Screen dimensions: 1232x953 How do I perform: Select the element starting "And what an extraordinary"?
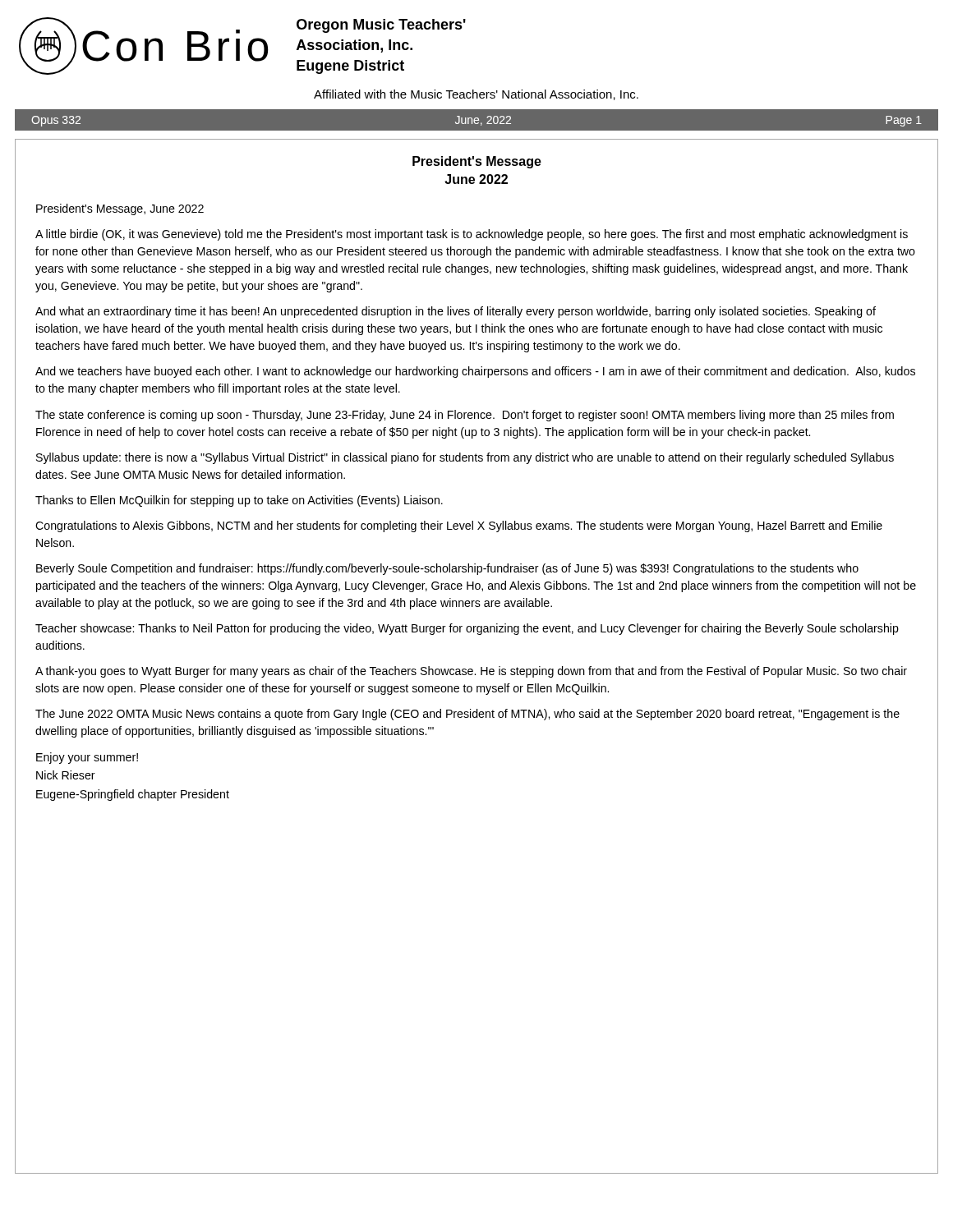pos(459,329)
